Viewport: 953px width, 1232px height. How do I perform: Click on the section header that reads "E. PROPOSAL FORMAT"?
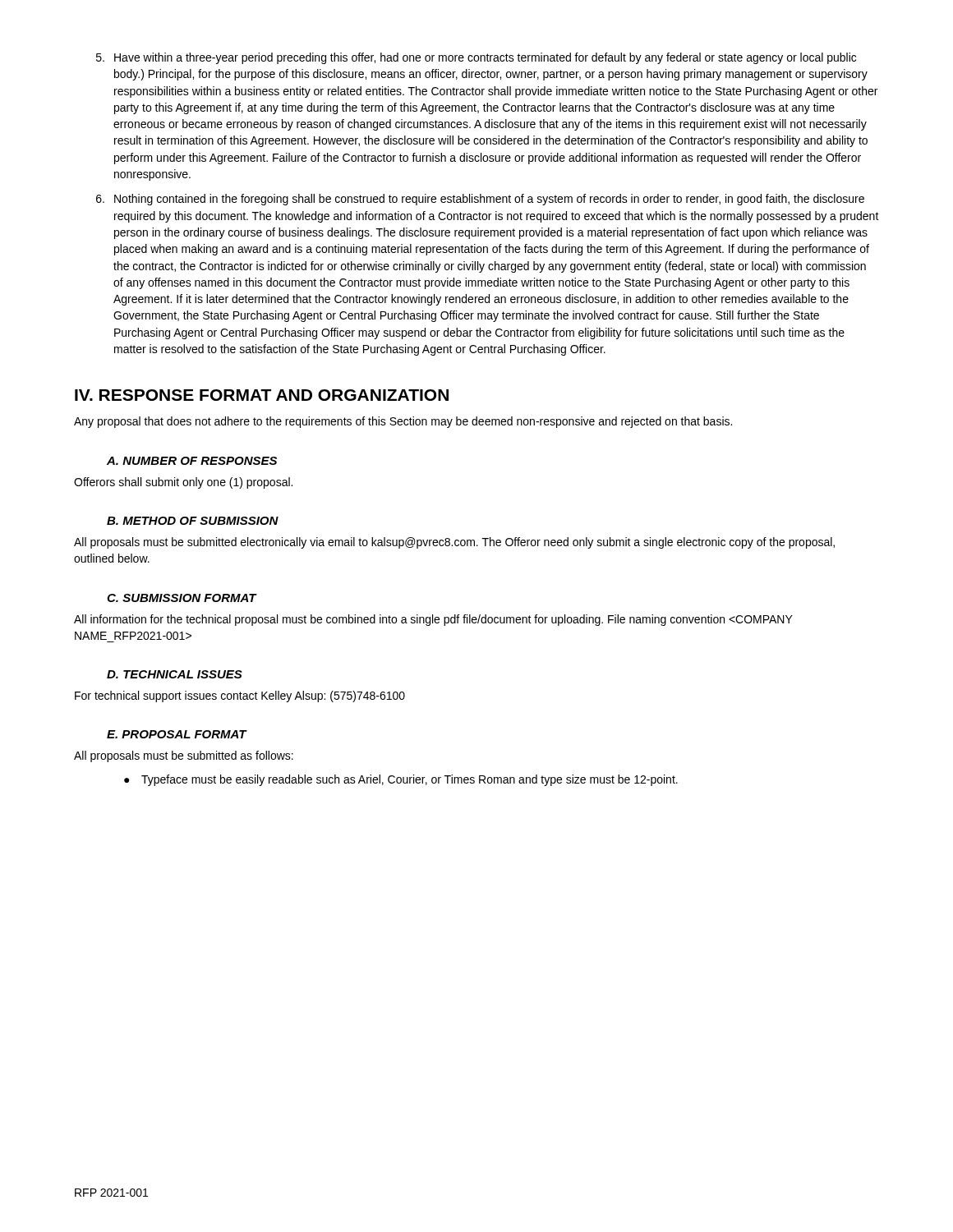[176, 734]
